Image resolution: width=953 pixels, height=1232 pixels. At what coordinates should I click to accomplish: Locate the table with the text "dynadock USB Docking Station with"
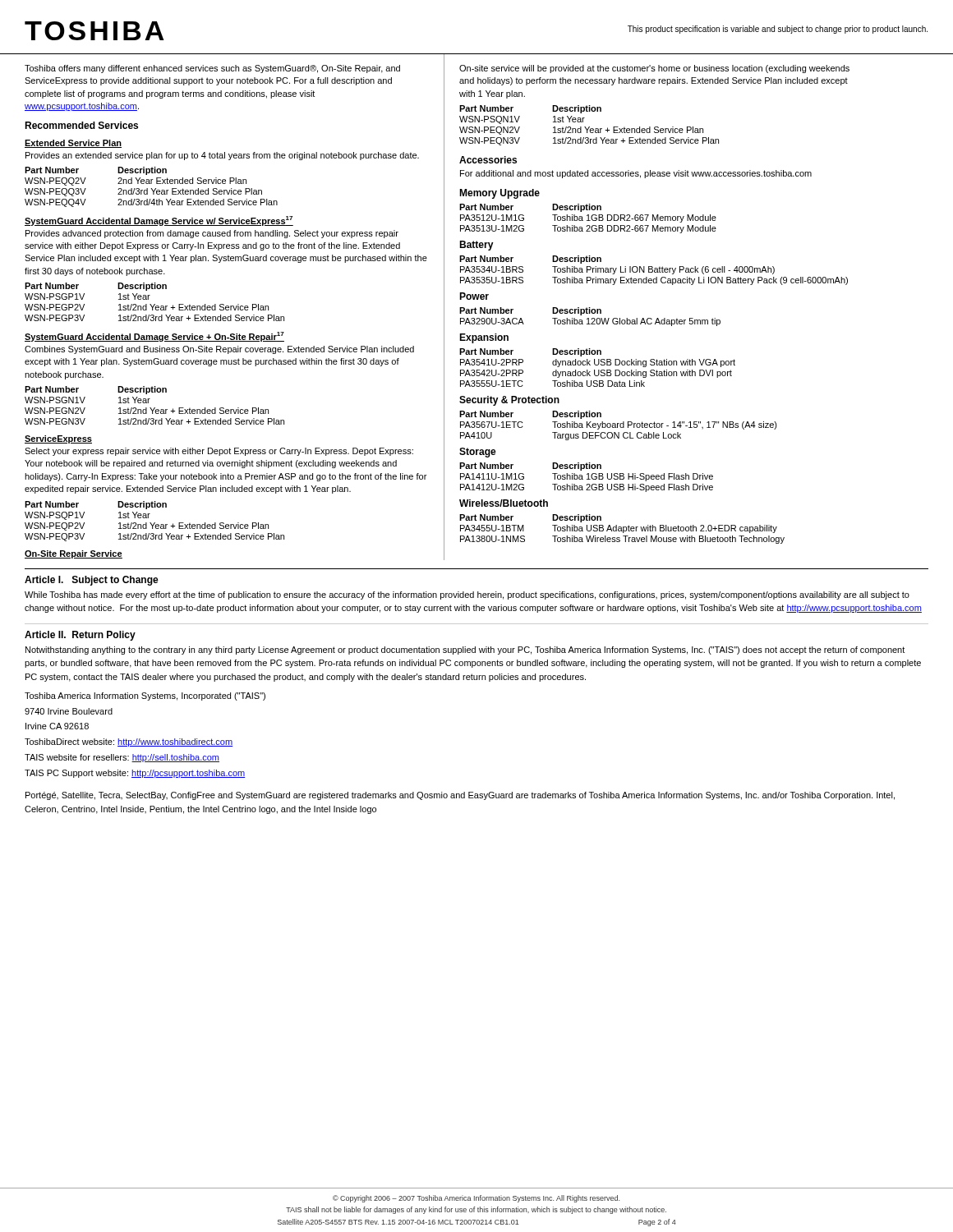[661, 368]
